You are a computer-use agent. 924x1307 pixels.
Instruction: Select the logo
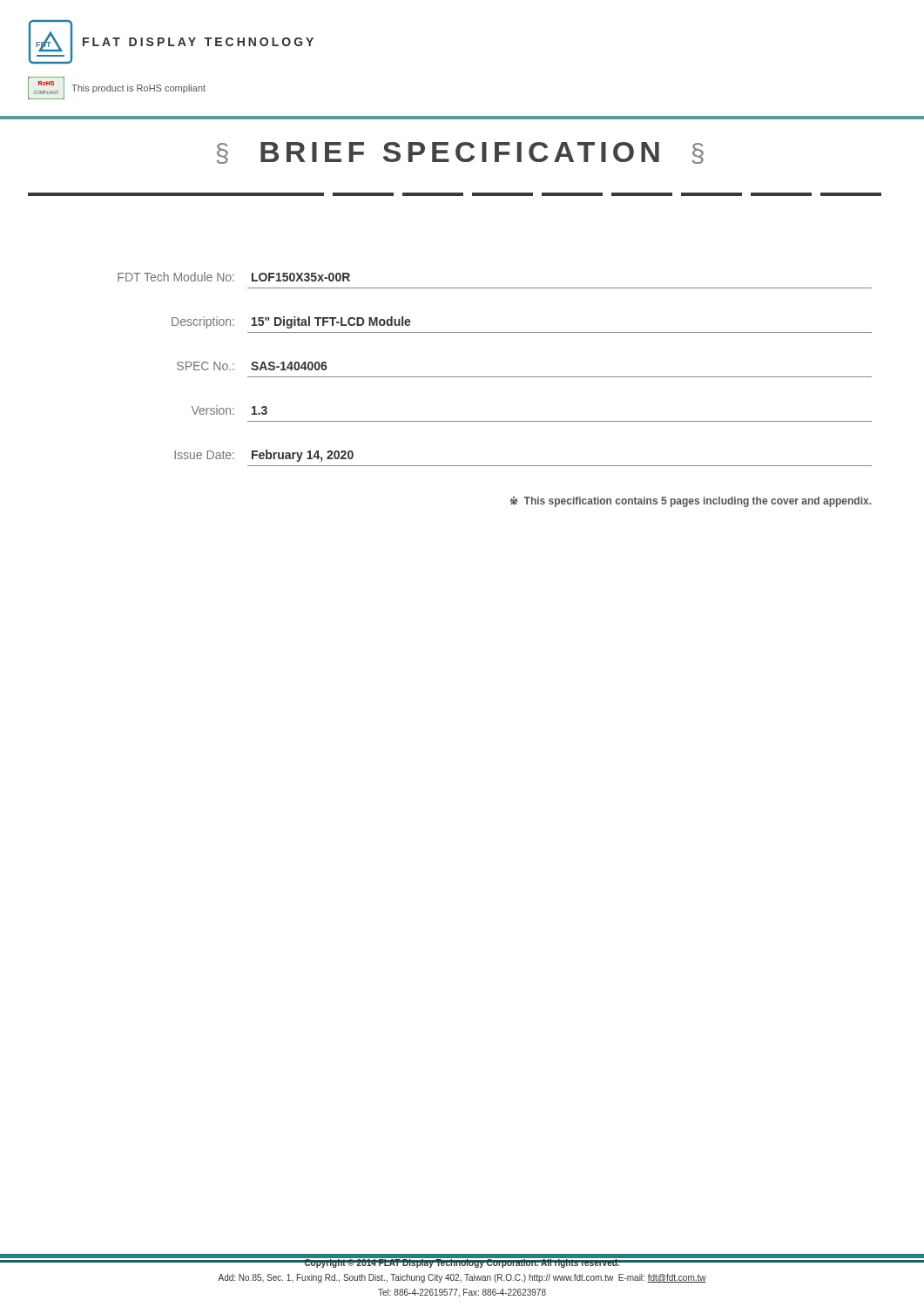[172, 42]
